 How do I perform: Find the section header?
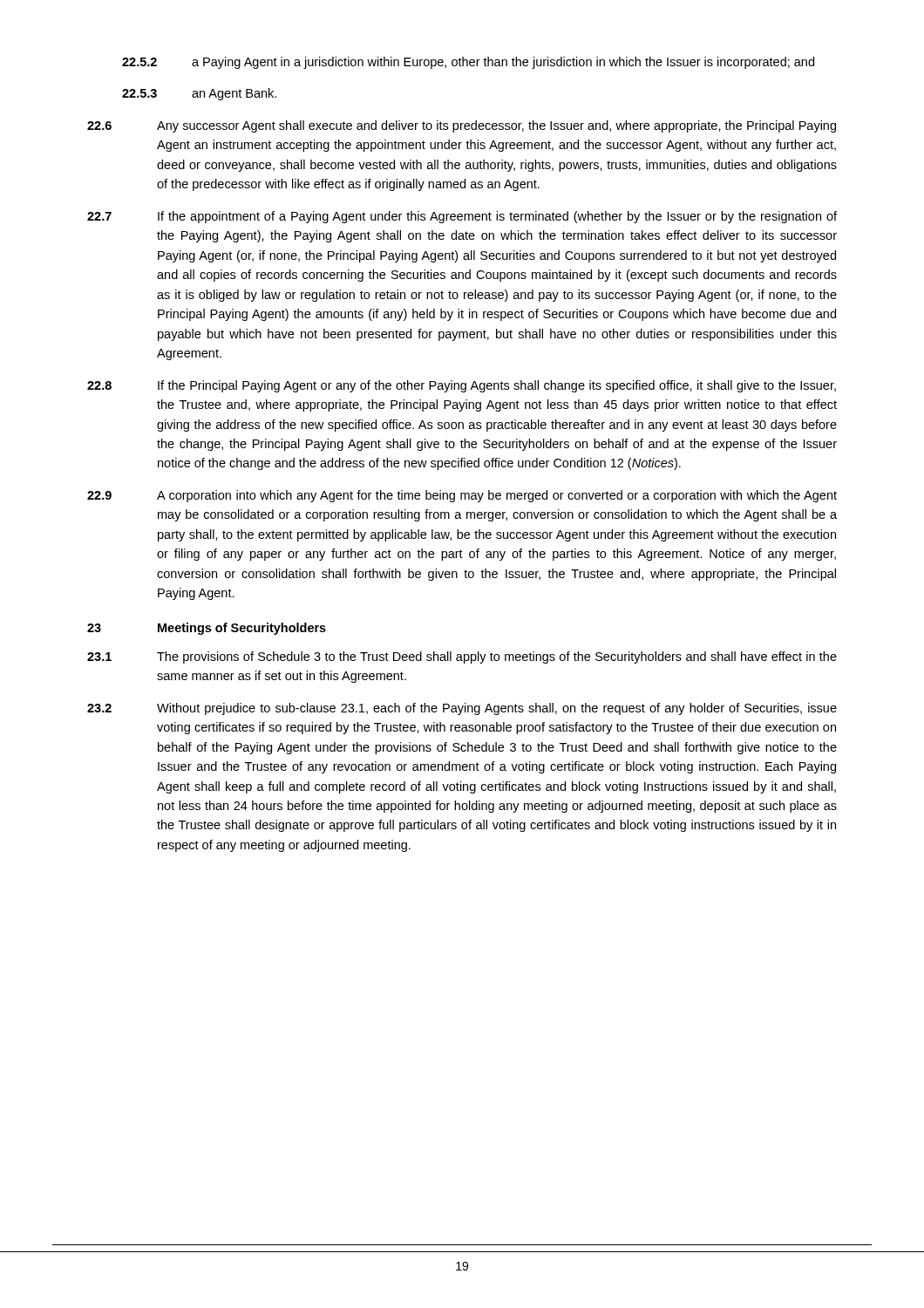tap(207, 628)
